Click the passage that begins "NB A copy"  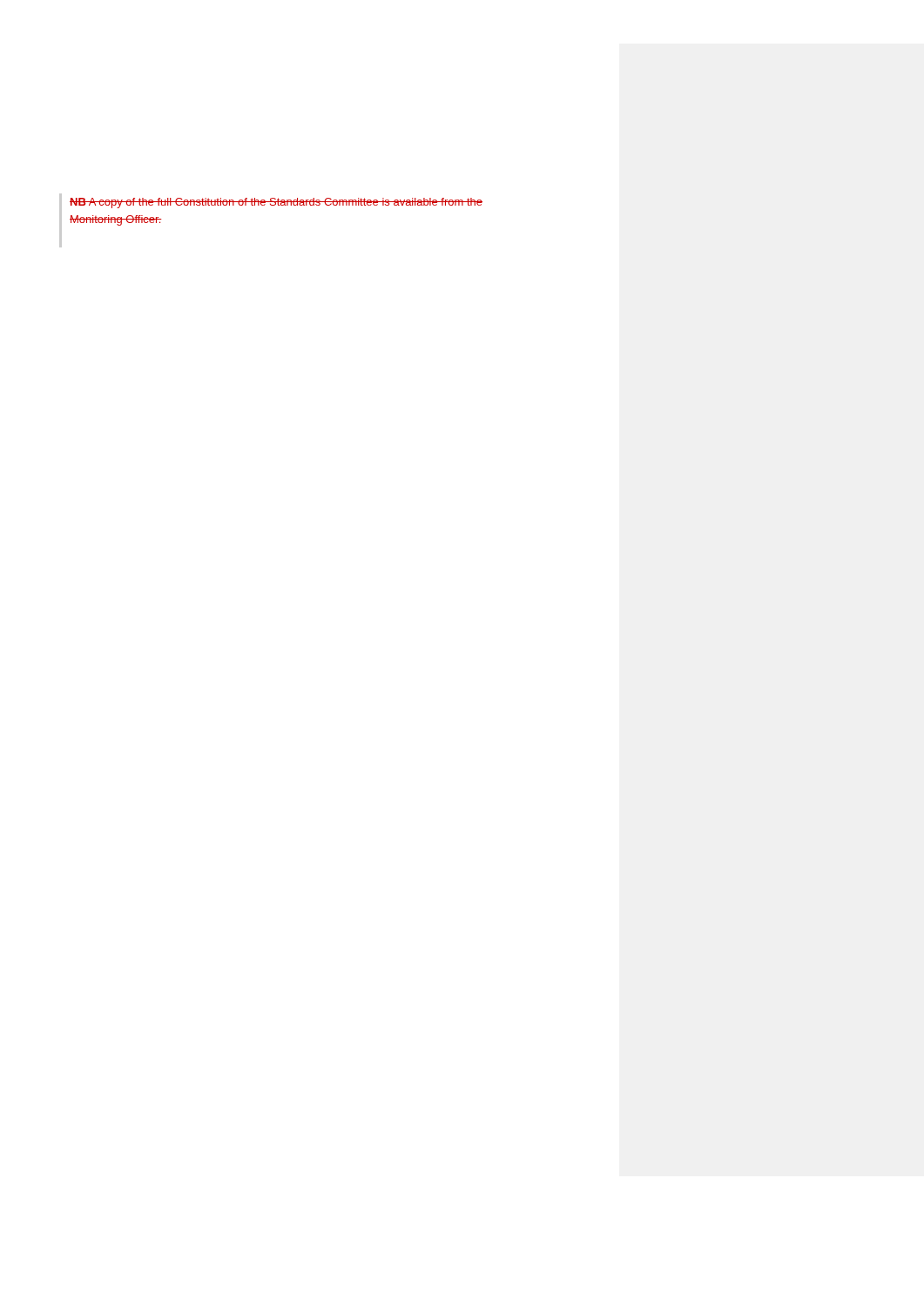(276, 210)
